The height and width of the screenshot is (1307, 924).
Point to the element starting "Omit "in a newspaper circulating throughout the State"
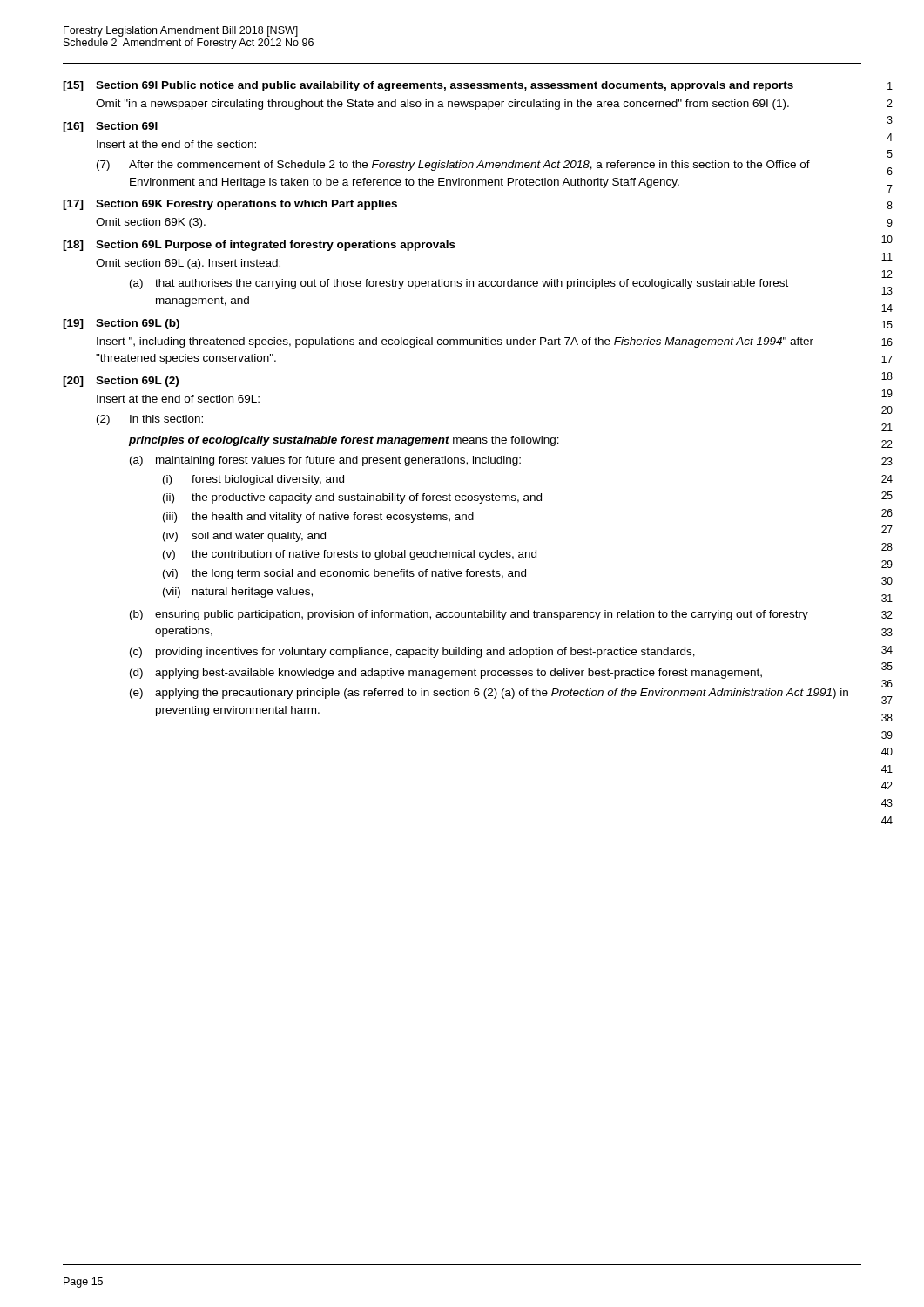tap(443, 103)
